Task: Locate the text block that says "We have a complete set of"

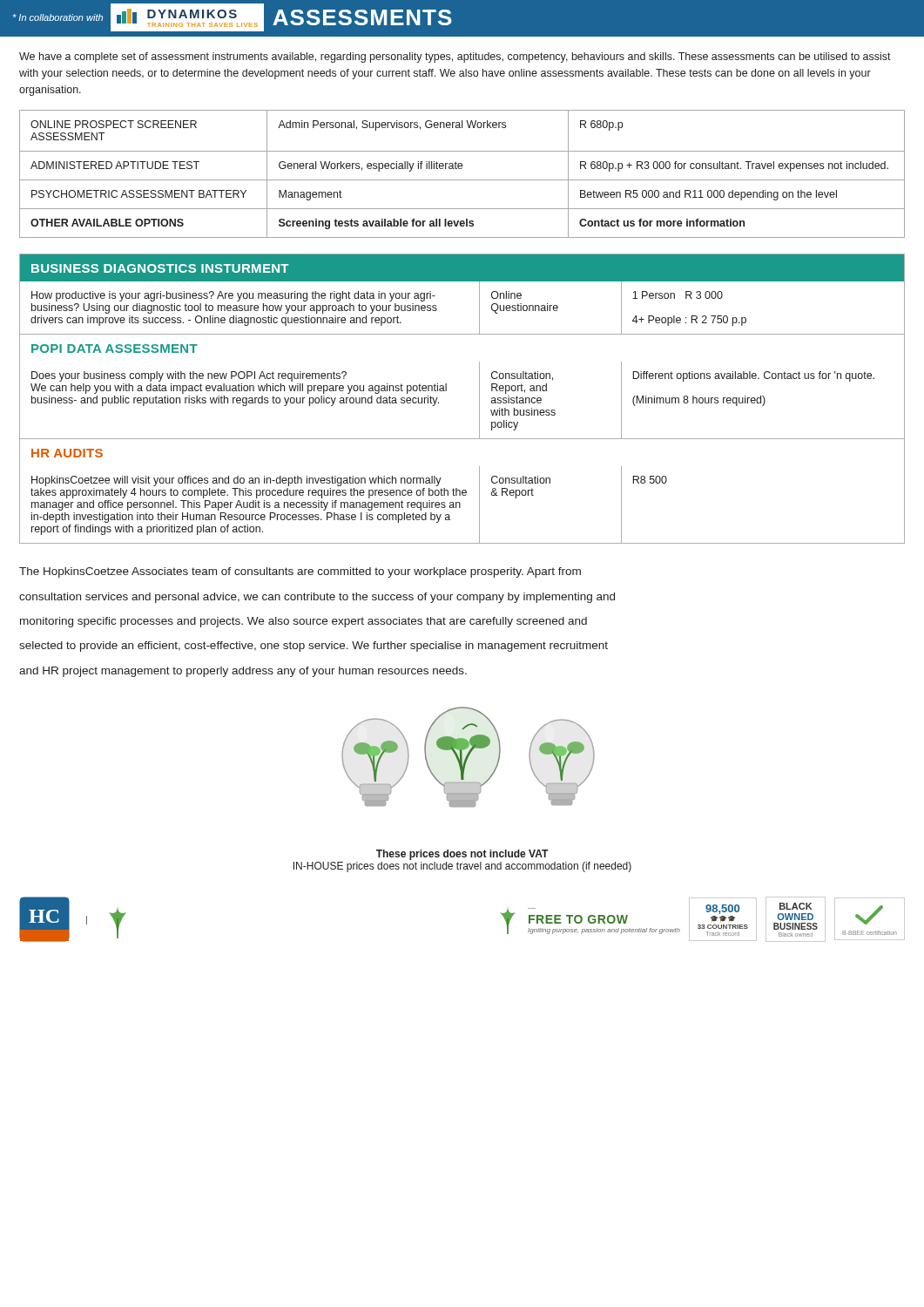Action: click(455, 73)
